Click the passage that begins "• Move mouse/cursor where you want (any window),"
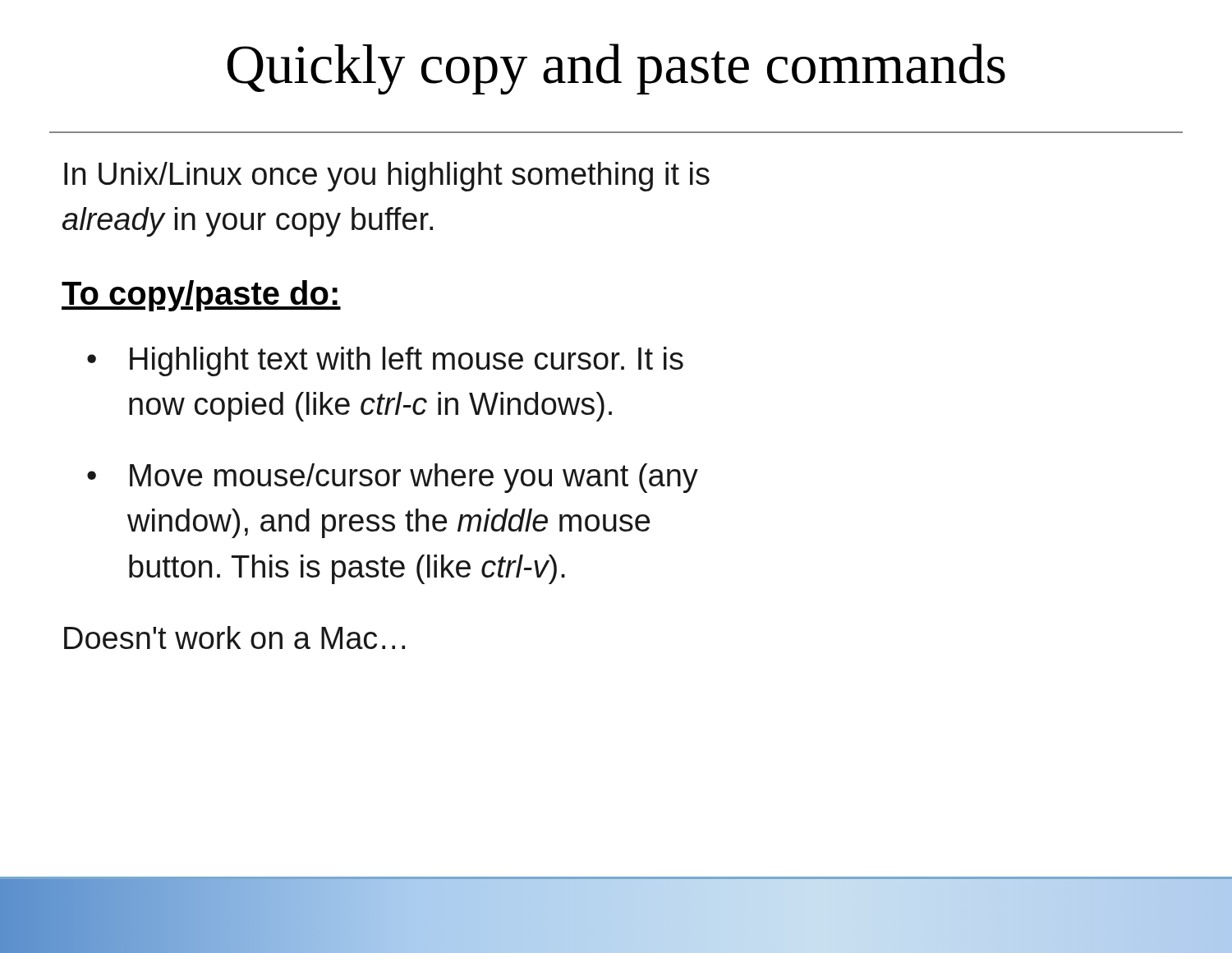This screenshot has width=1232, height=953. 628,522
